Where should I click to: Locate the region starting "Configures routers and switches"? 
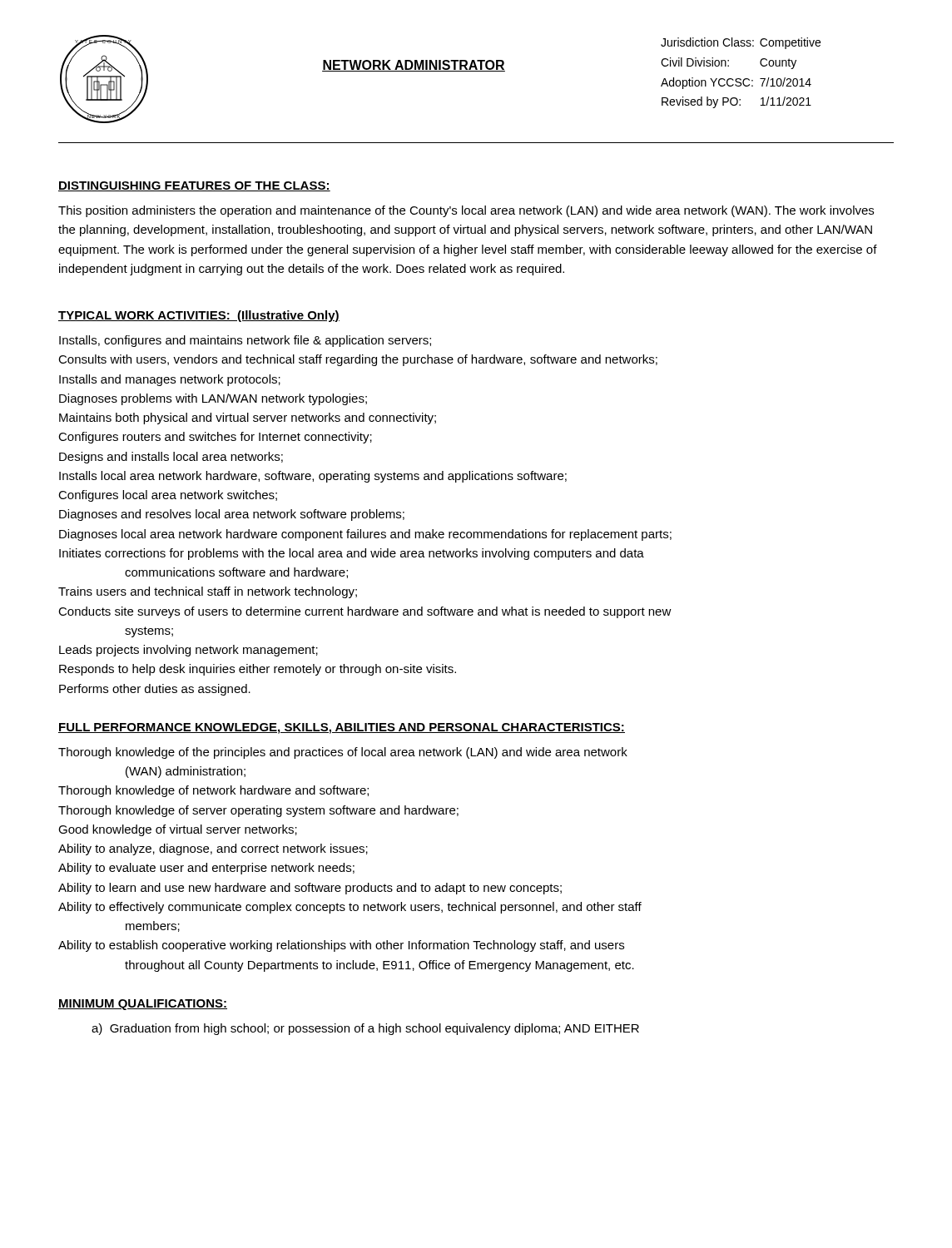[215, 437]
